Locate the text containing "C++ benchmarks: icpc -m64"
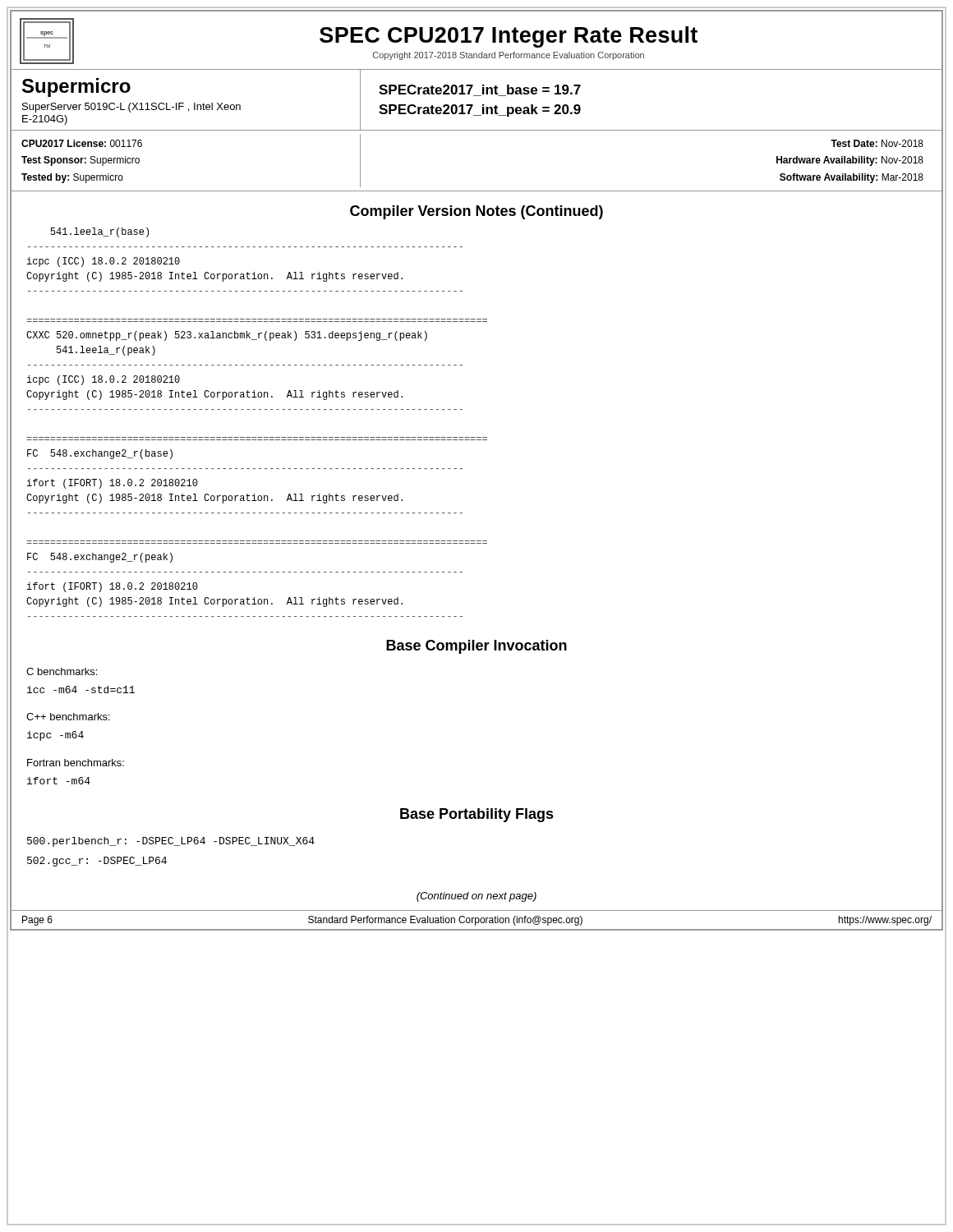Viewport: 953px width, 1232px height. pyautogui.click(x=68, y=726)
